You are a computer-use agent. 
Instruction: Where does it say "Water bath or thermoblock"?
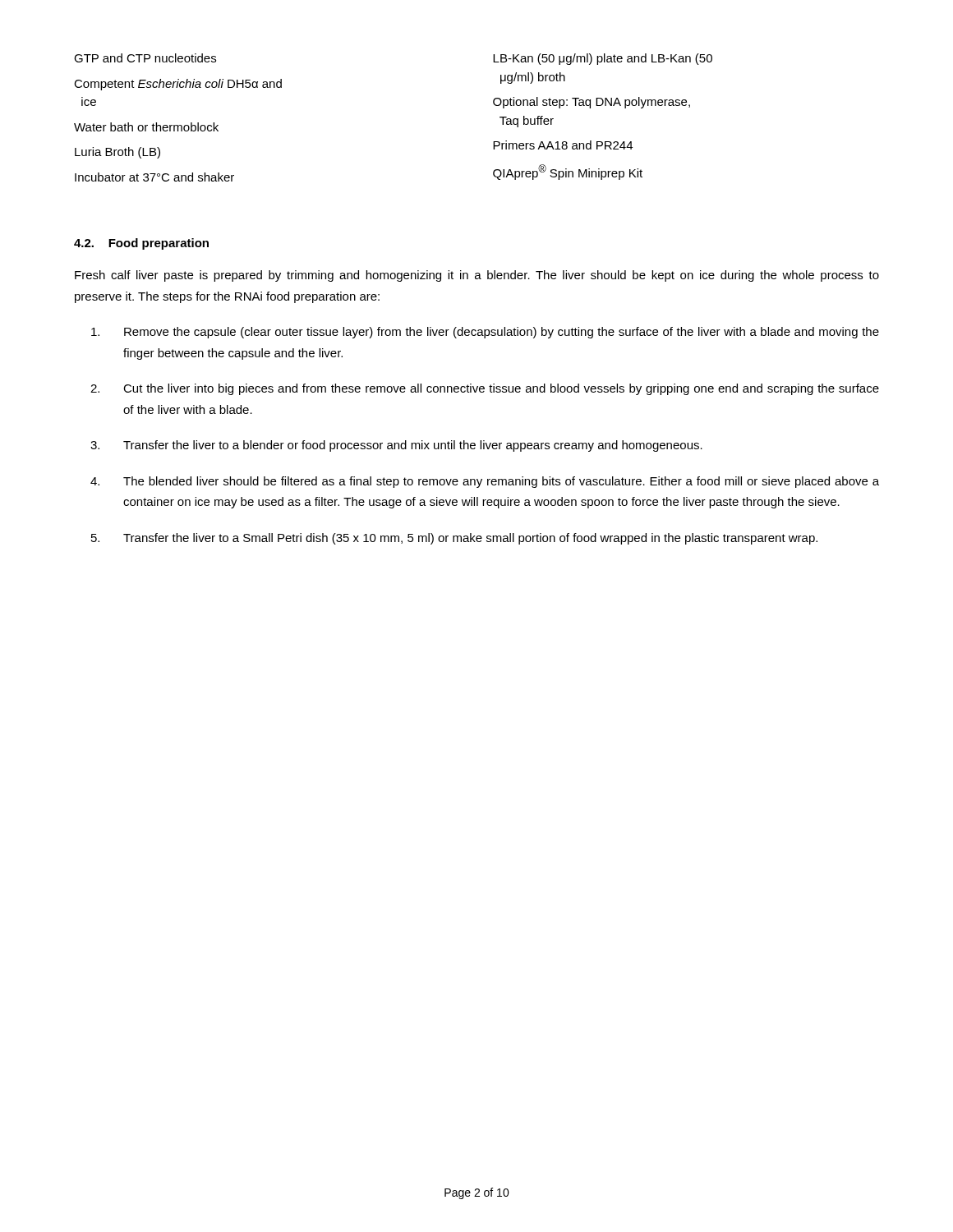(x=146, y=127)
